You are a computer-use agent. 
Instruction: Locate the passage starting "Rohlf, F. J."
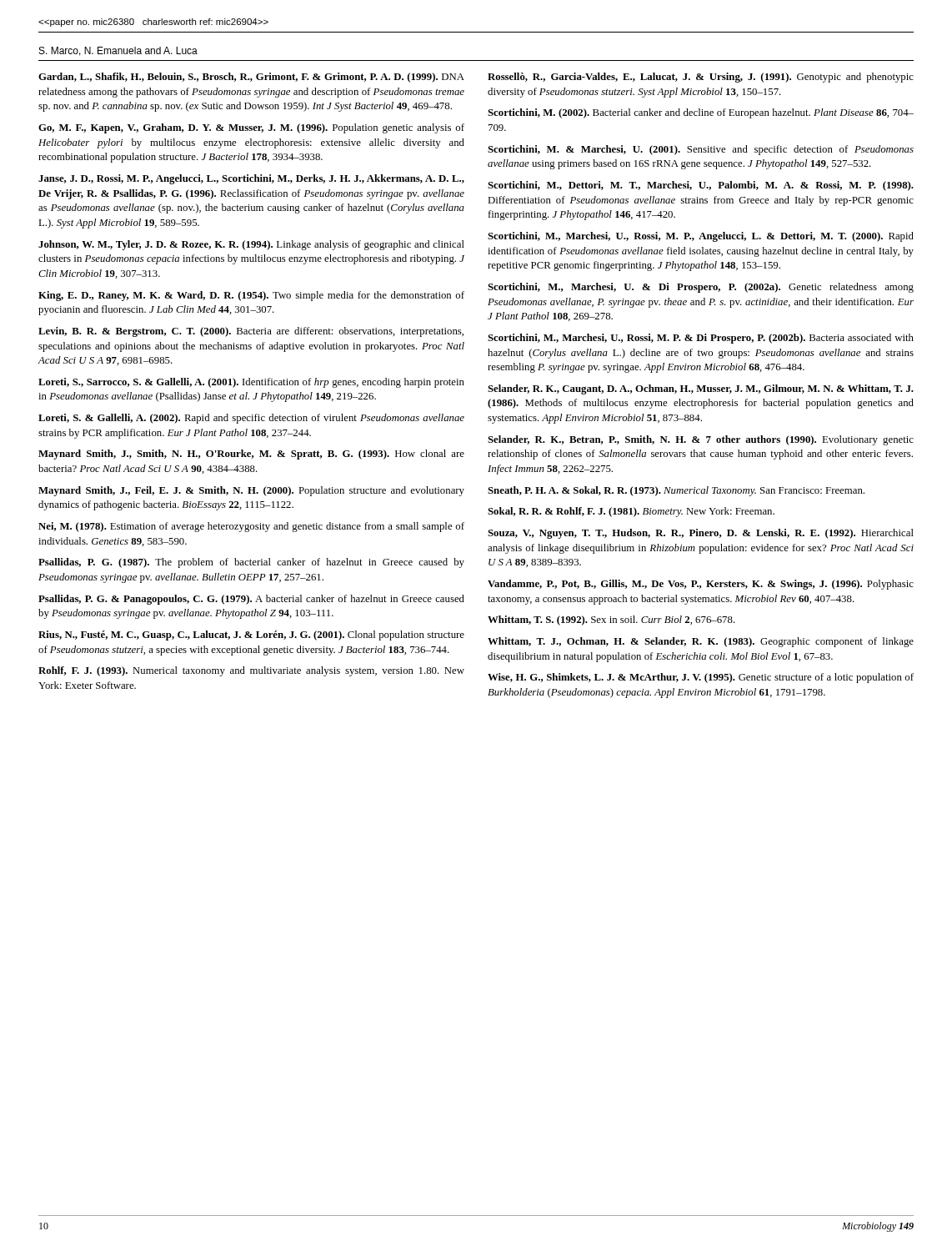coord(251,678)
